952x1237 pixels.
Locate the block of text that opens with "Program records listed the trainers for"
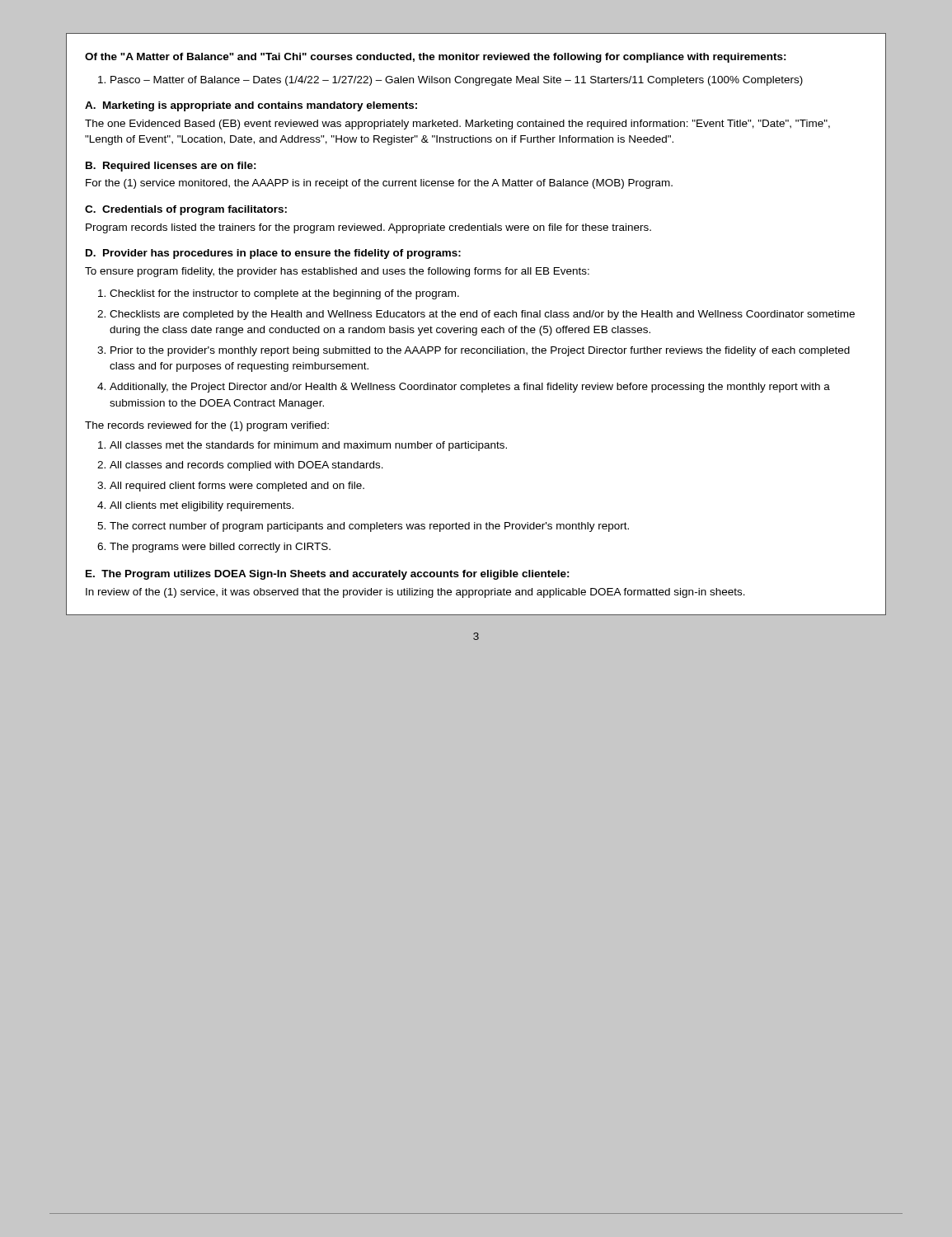tap(368, 227)
